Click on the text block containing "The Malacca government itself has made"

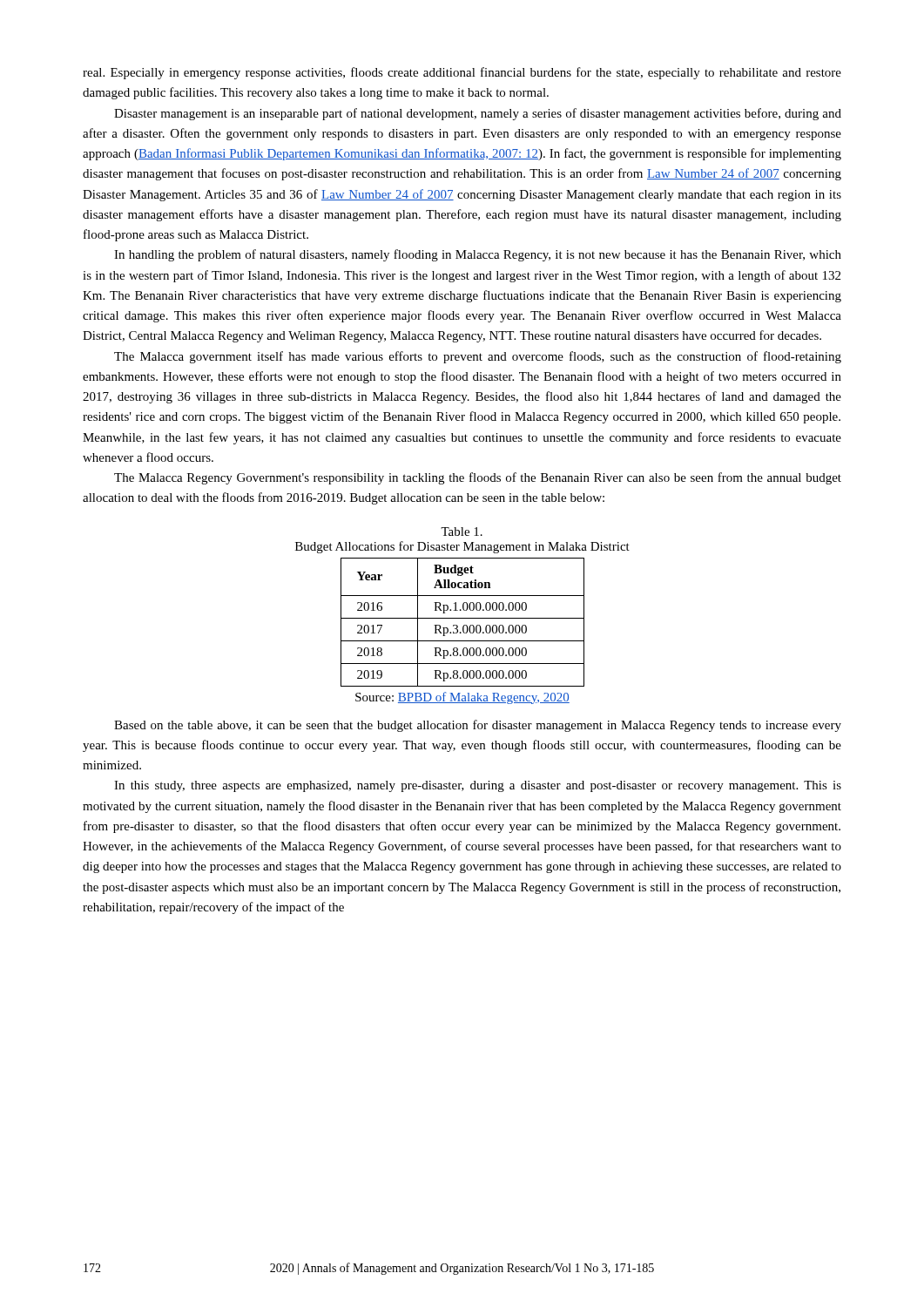coord(462,407)
